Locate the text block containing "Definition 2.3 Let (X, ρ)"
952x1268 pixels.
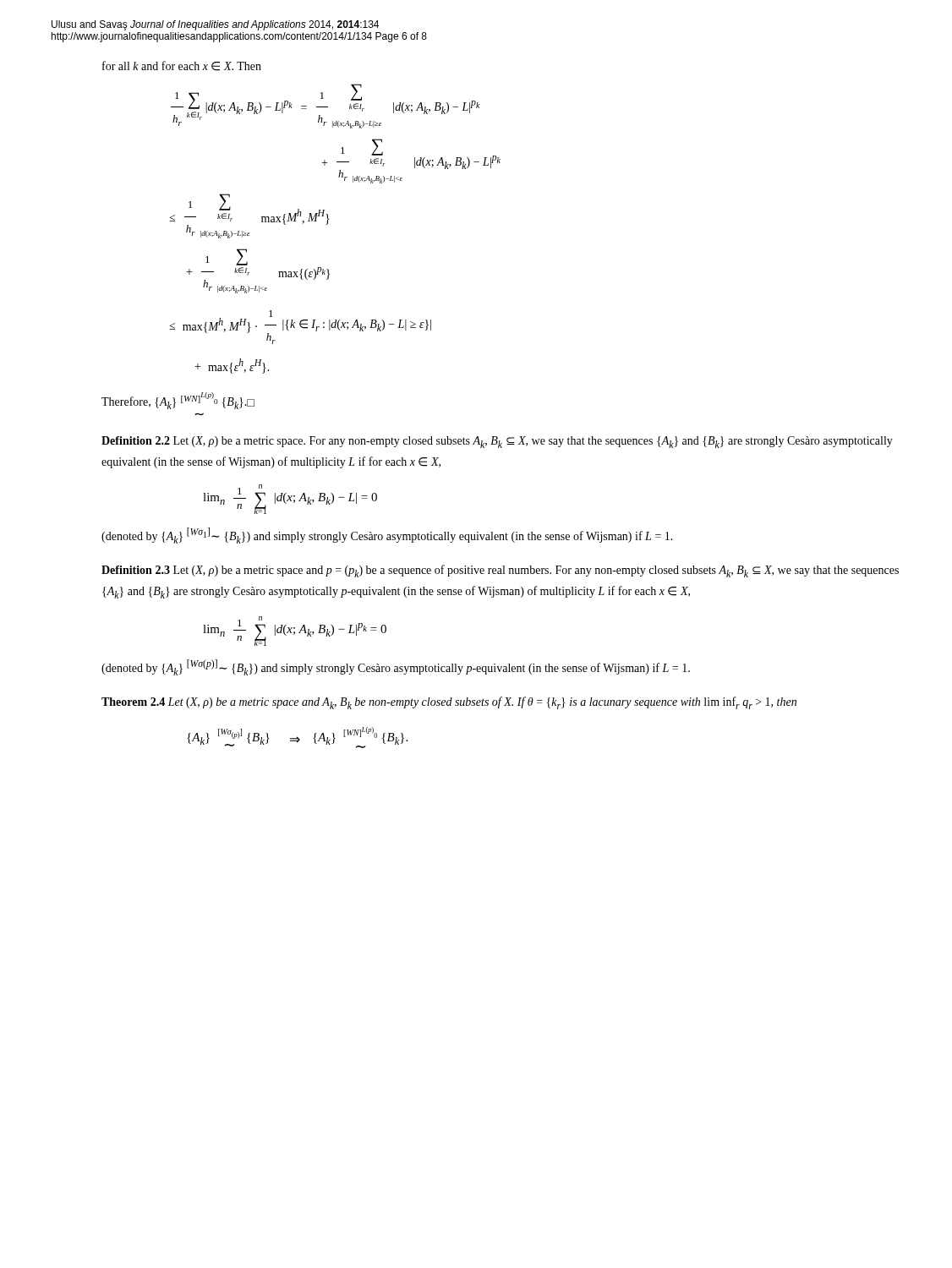501,583
